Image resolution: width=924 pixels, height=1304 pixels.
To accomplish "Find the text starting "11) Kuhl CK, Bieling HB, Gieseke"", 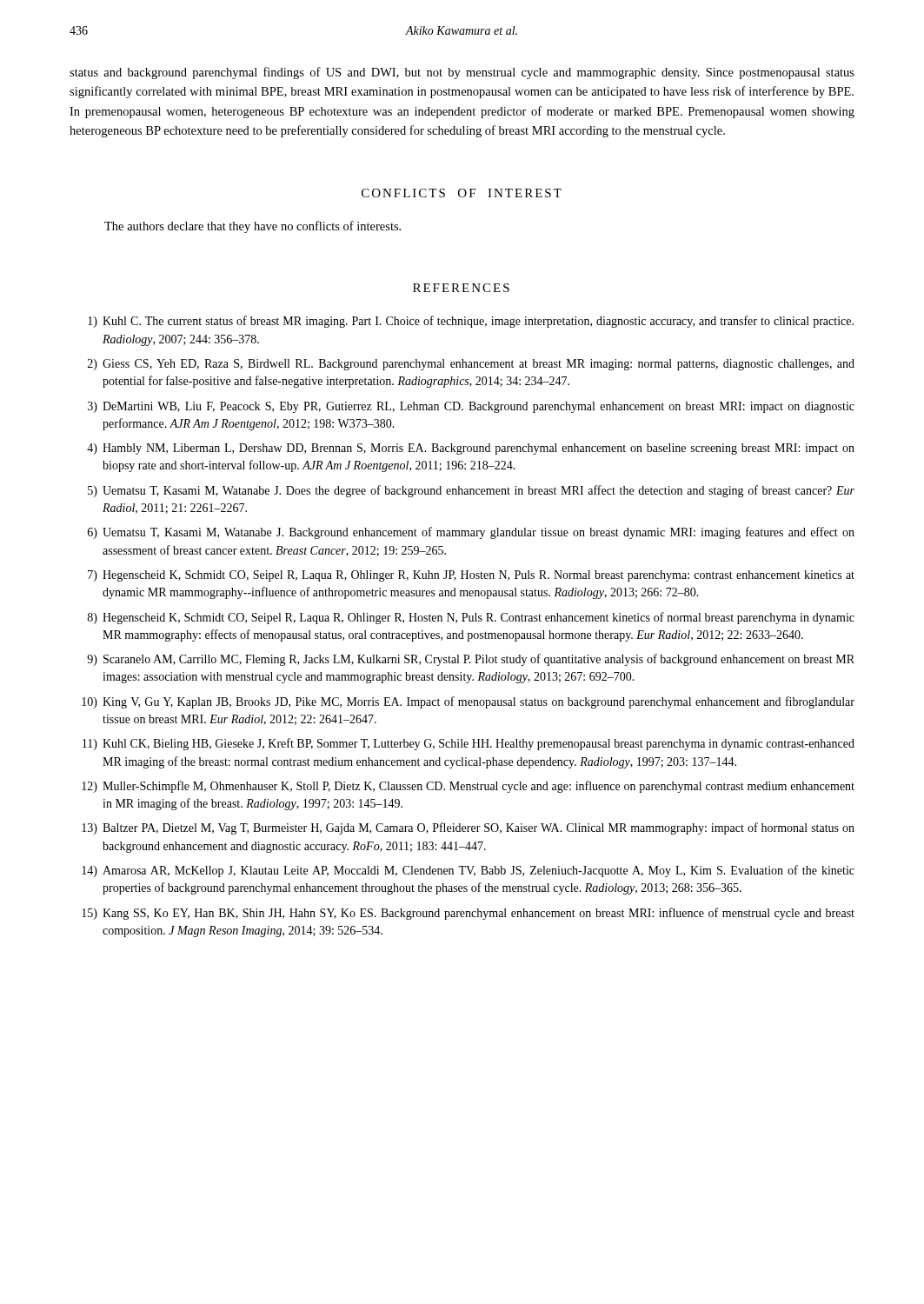I will coord(462,753).
